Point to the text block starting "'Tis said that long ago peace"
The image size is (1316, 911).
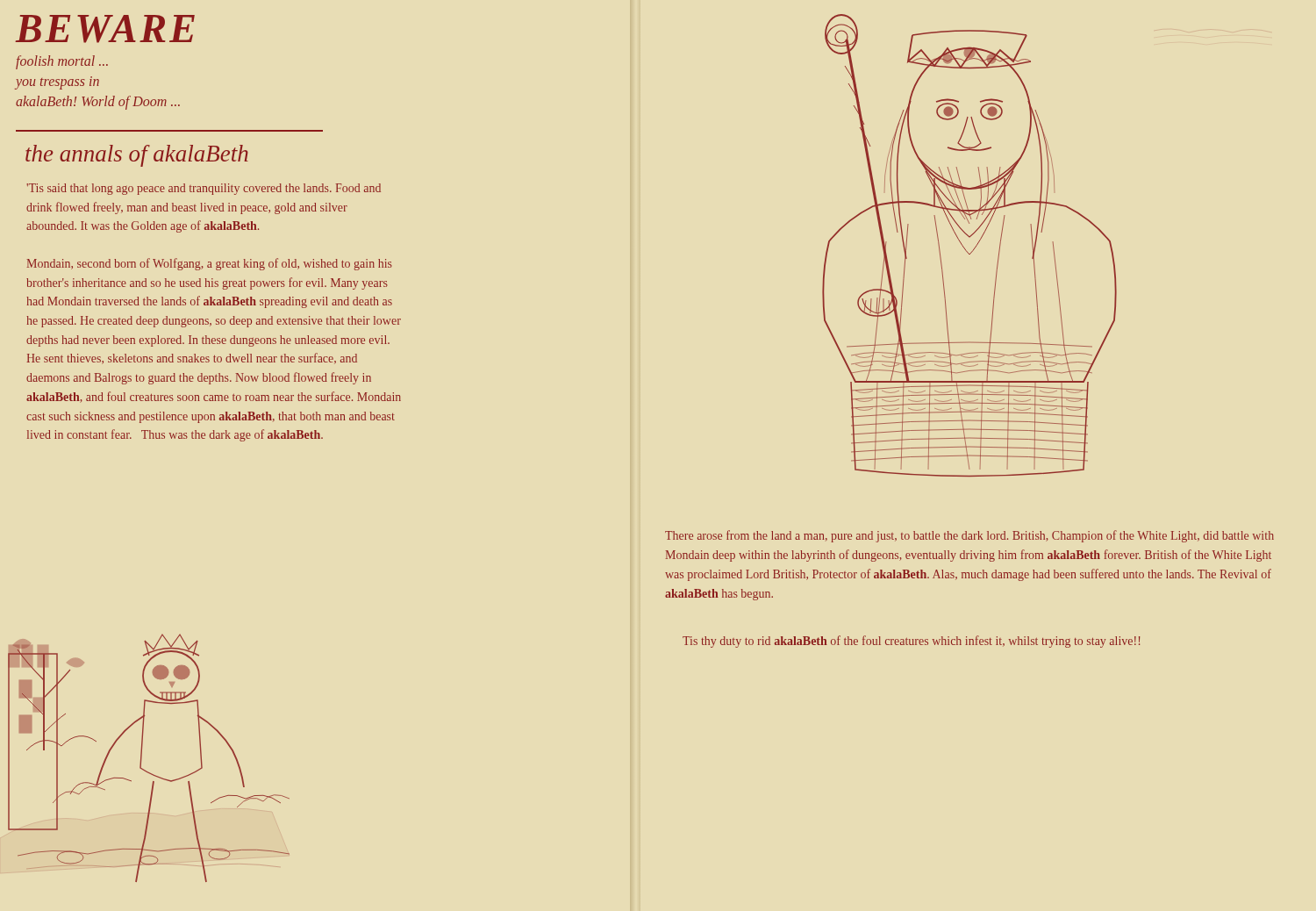[206, 208]
